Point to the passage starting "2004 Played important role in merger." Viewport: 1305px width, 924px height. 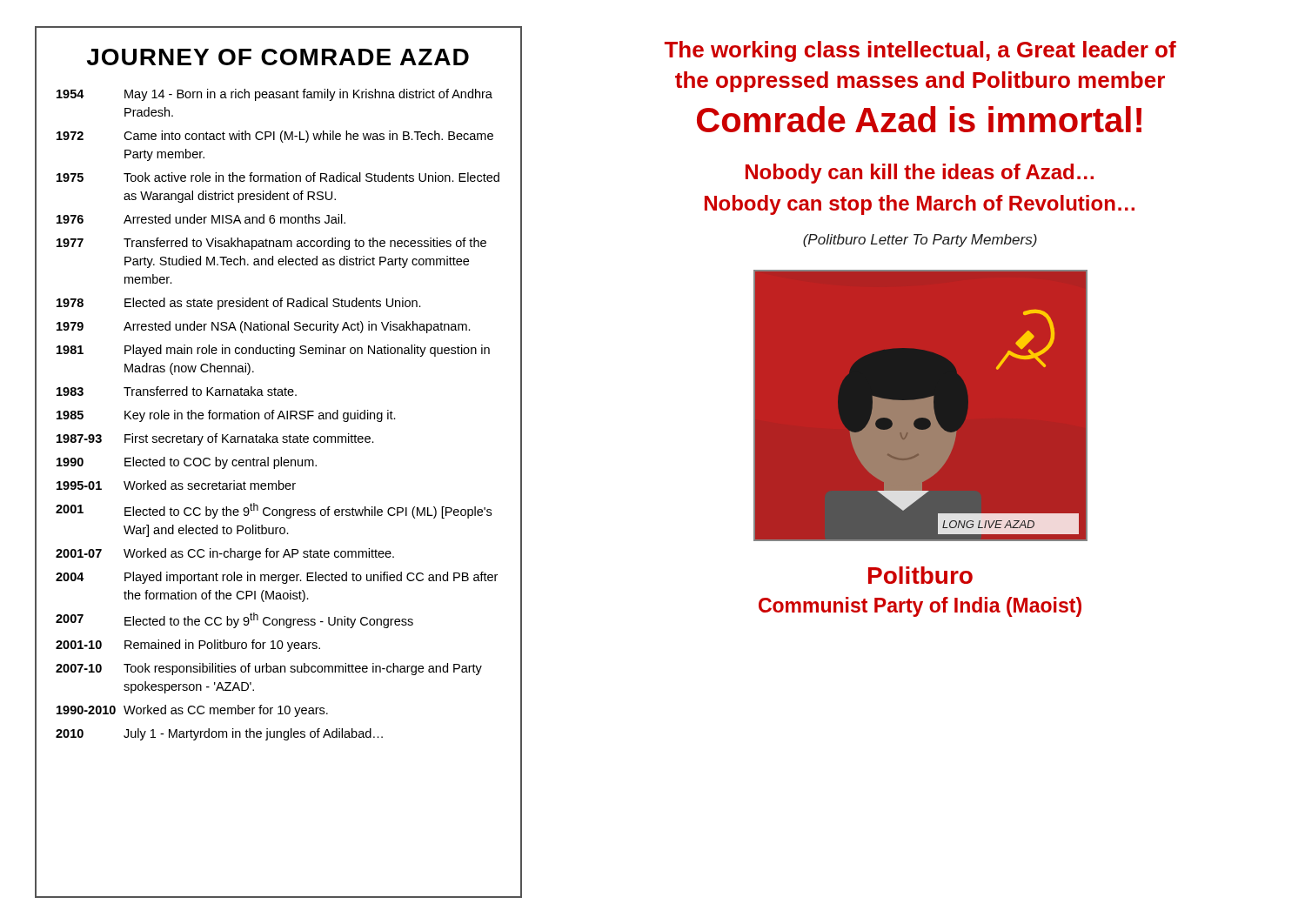point(278,587)
